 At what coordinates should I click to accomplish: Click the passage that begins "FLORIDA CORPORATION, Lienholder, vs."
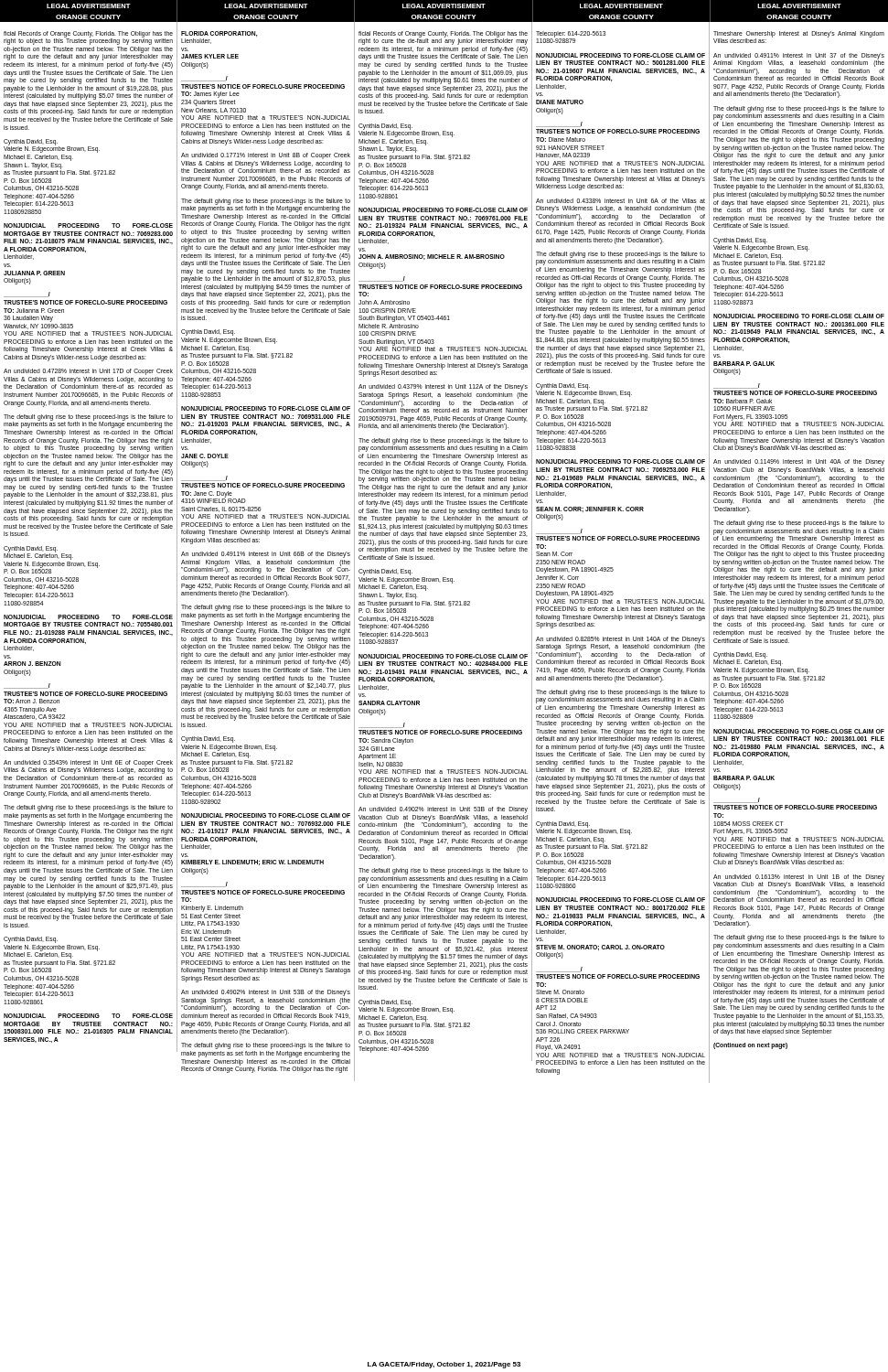coord(266,552)
